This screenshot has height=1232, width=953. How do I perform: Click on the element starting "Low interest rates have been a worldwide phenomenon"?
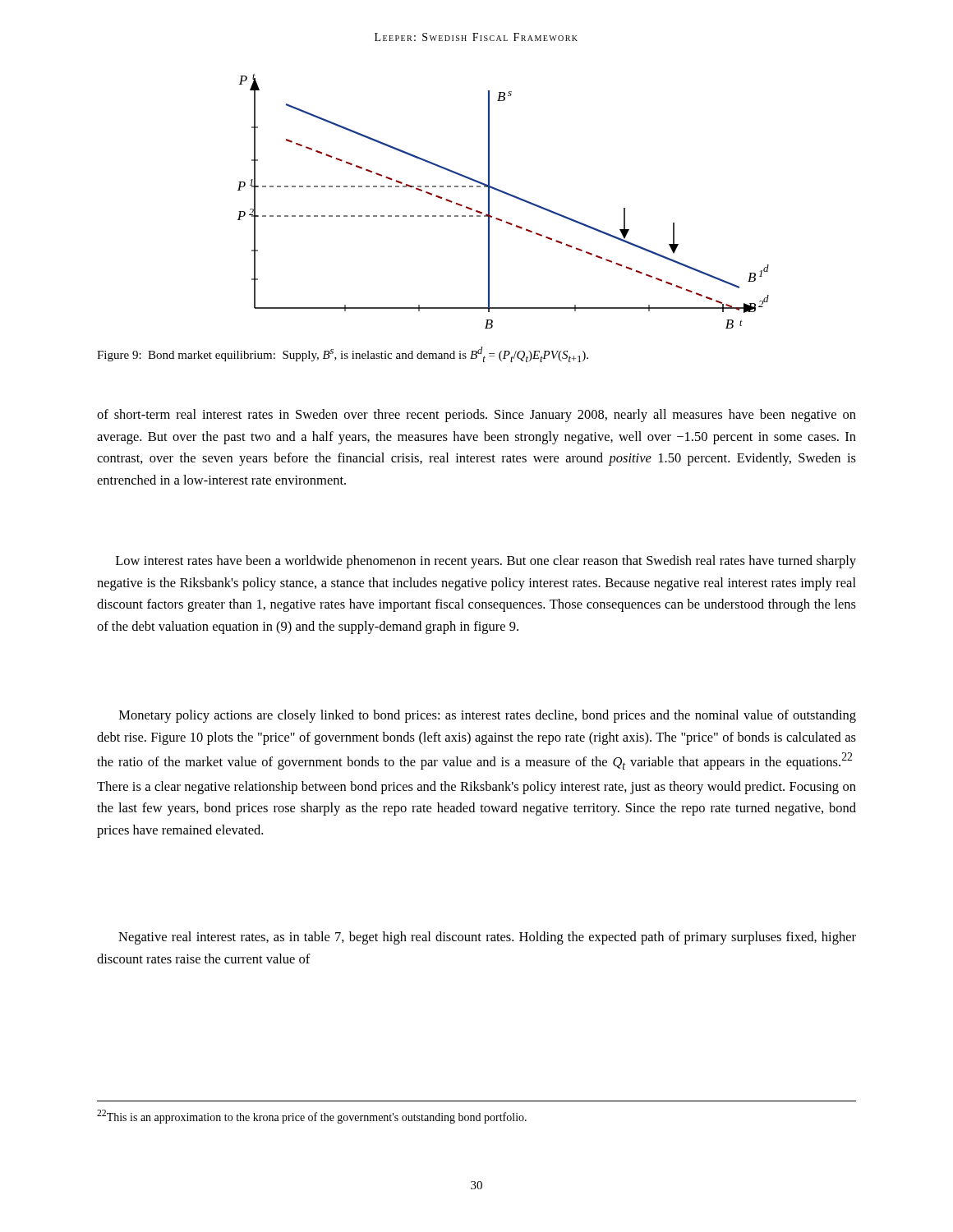(476, 594)
